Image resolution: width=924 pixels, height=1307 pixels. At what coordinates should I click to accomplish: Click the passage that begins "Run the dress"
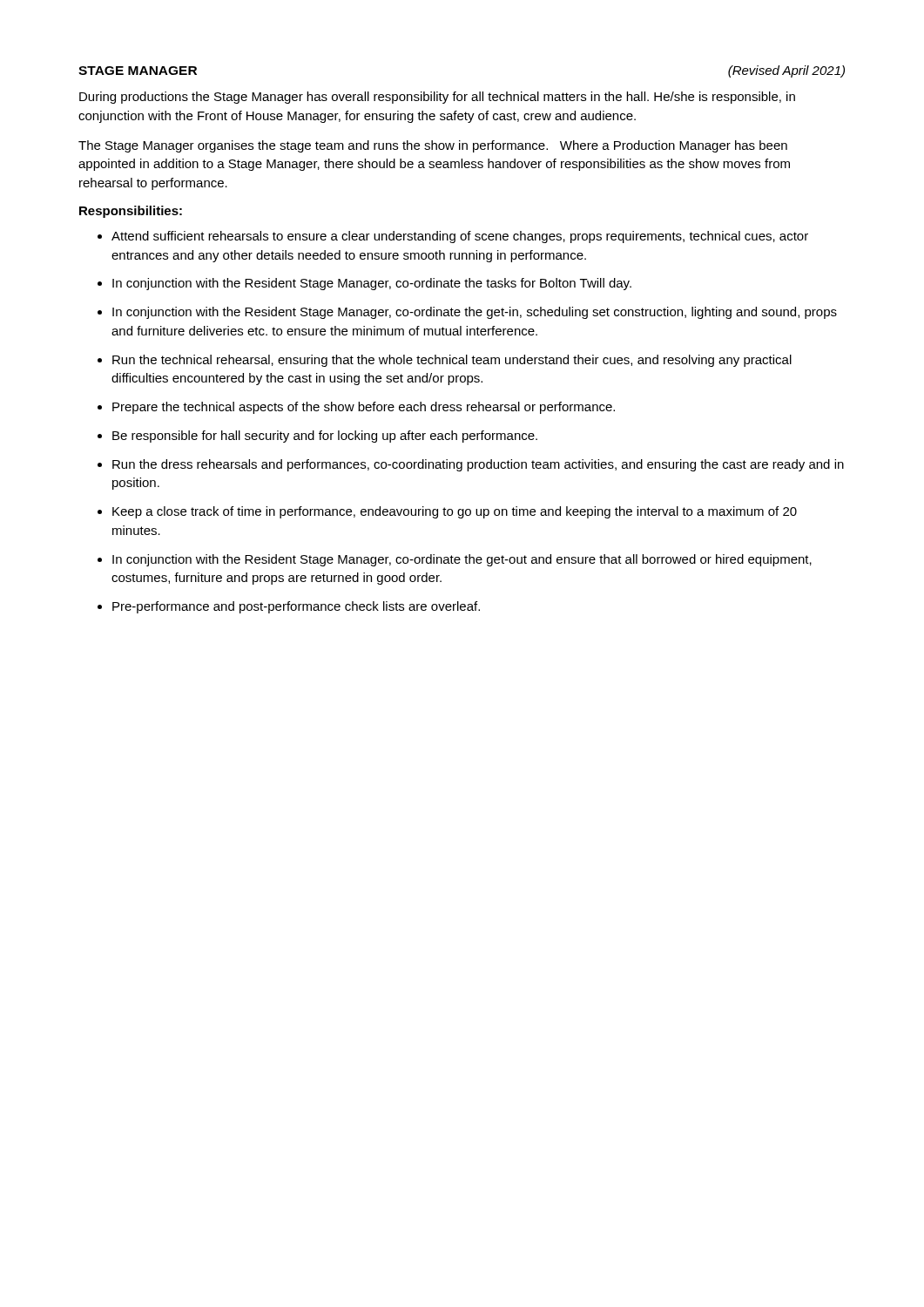tap(478, 473)
